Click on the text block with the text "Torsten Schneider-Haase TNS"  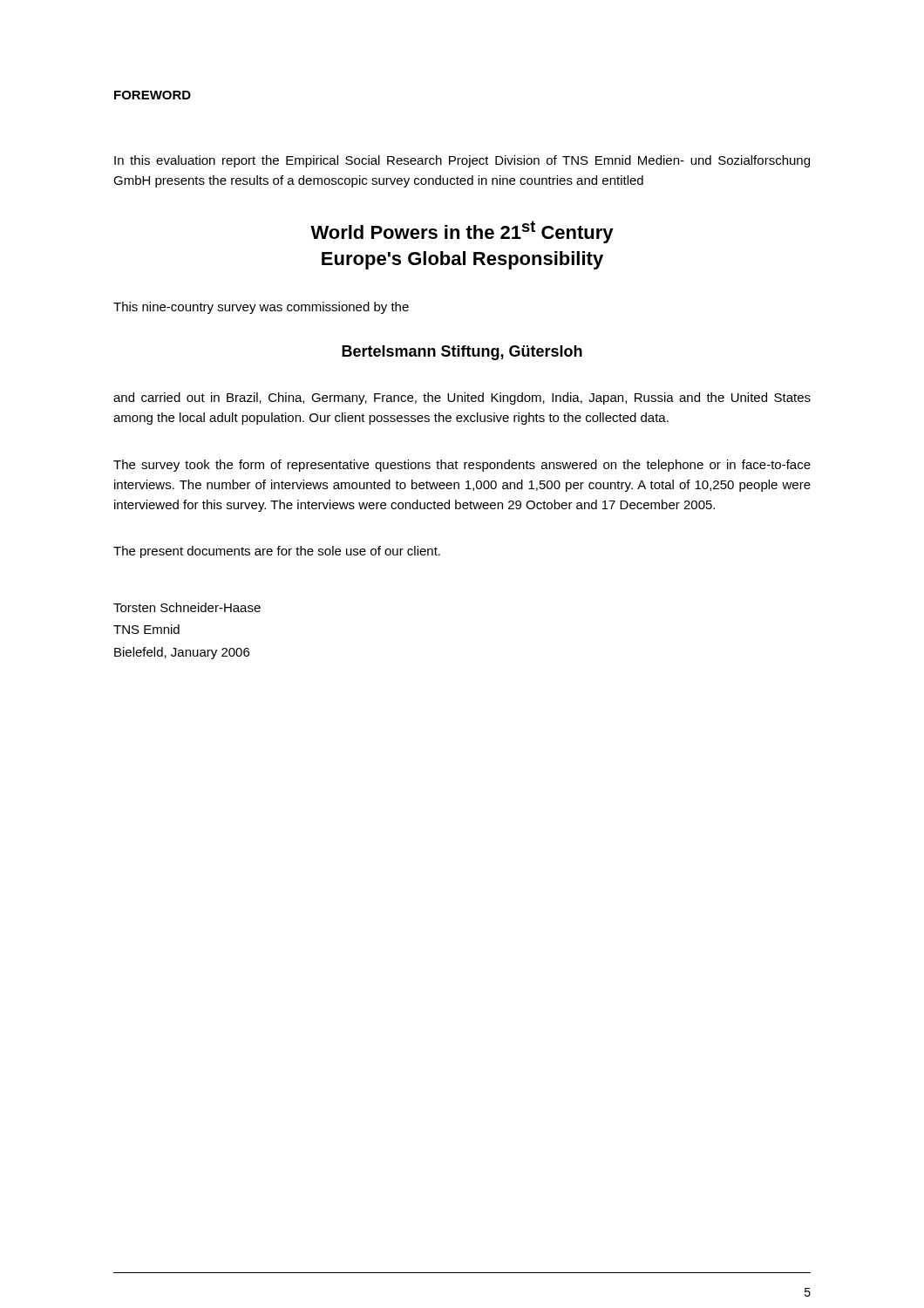(x=187, y=629)
